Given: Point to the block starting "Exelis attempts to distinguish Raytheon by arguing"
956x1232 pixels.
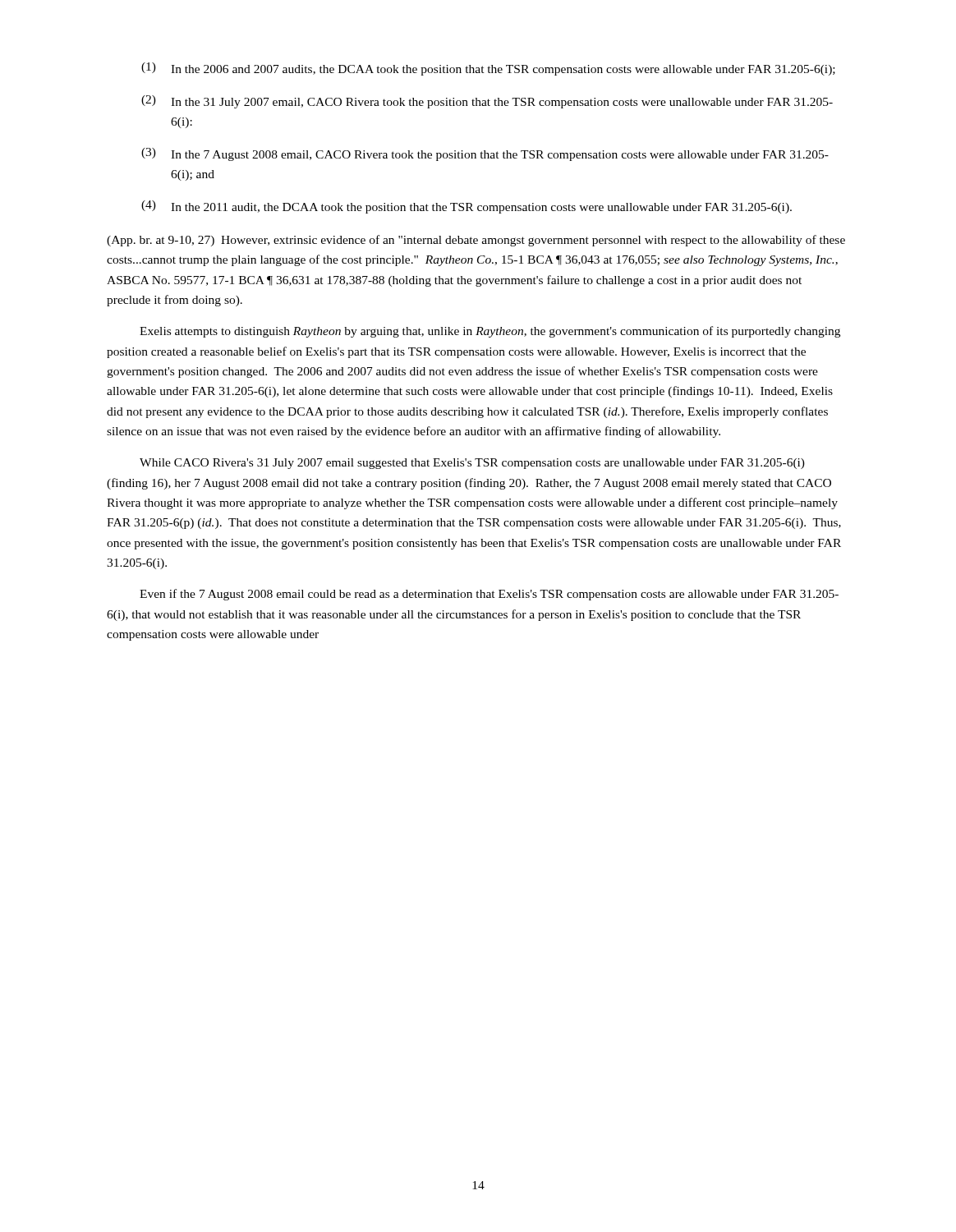Looking at the screenshot, I should pos(474,381).
